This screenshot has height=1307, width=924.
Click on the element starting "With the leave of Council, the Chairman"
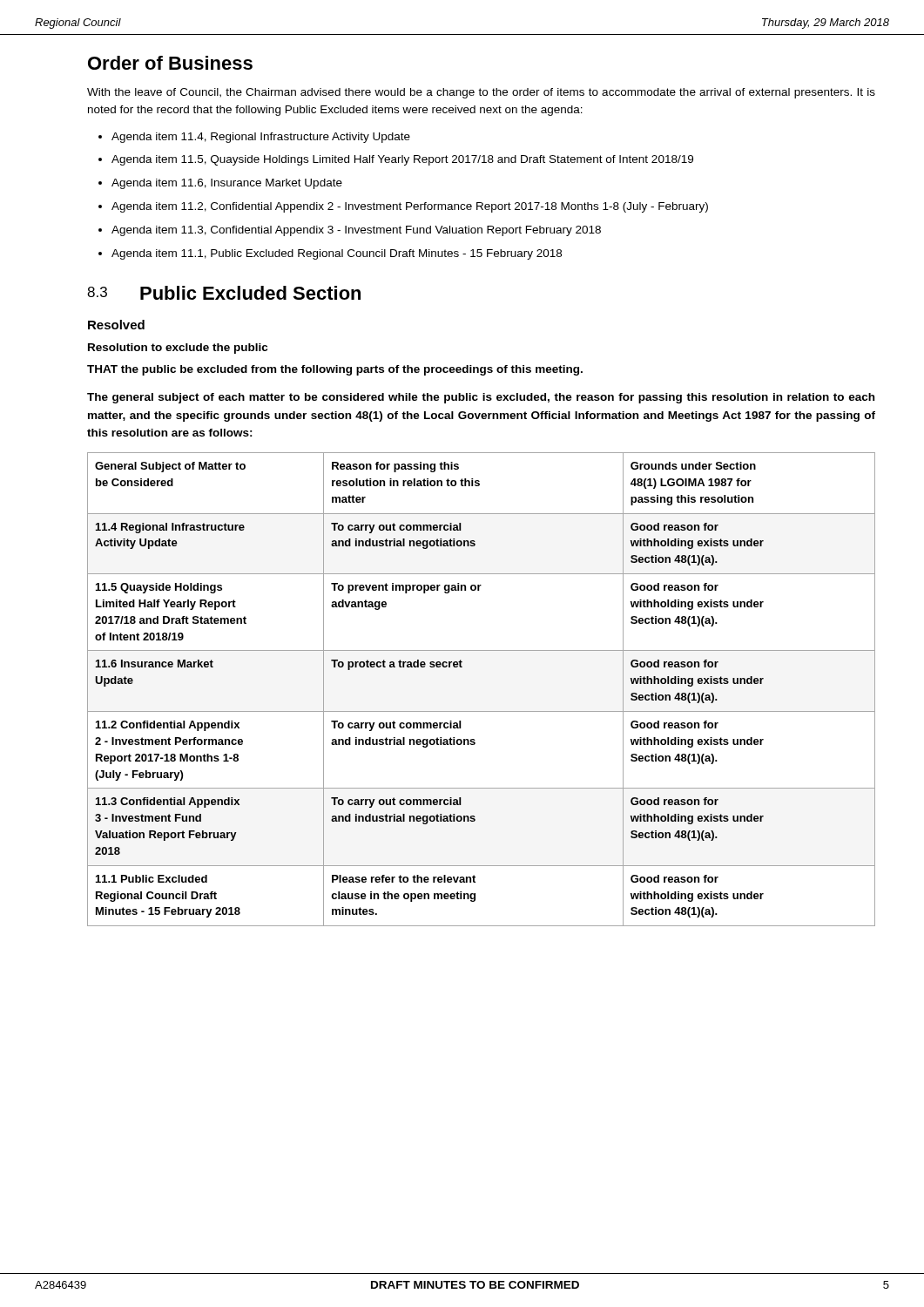coord(481,101)
